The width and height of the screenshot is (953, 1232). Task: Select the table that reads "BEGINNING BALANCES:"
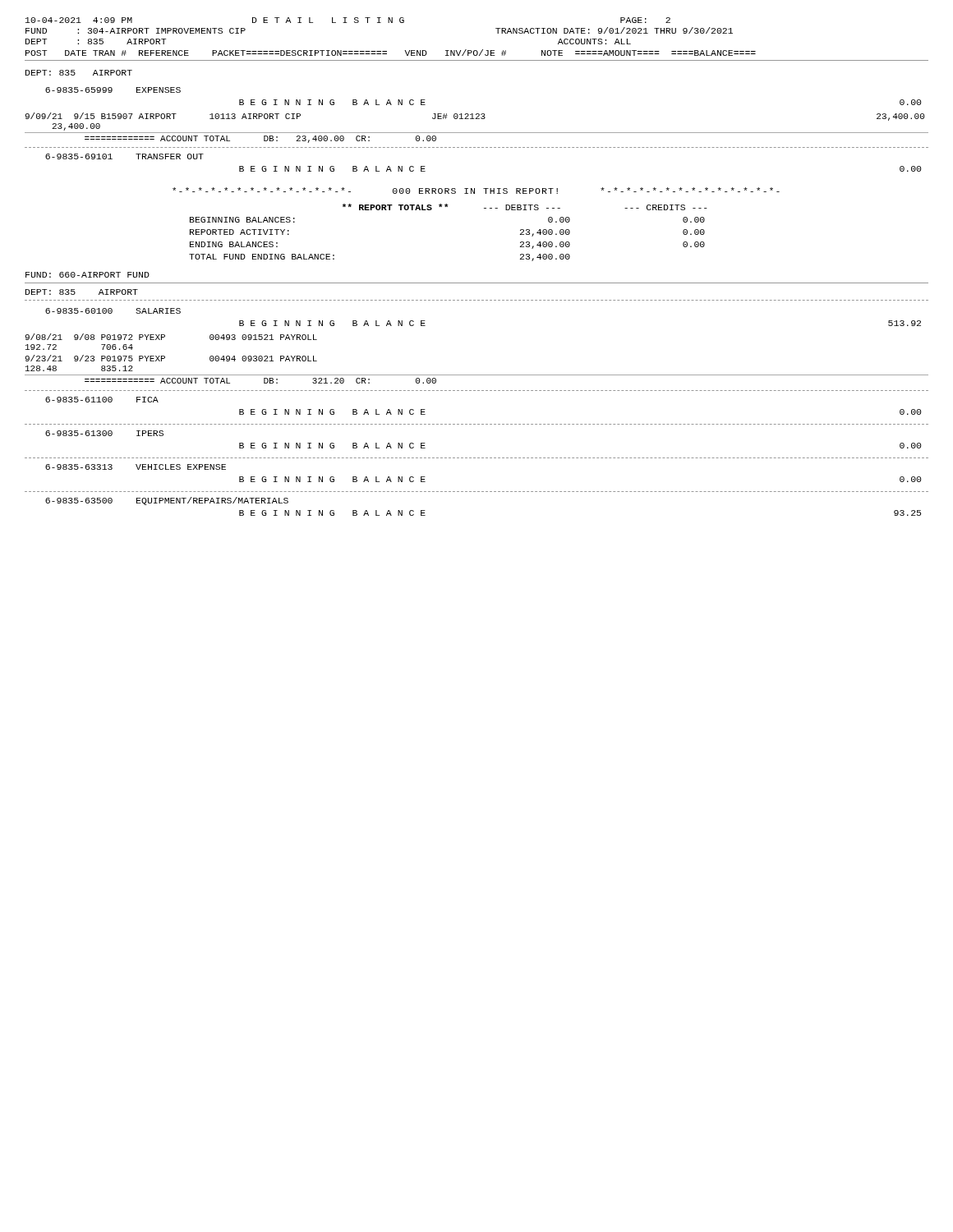tap(559, 232)
